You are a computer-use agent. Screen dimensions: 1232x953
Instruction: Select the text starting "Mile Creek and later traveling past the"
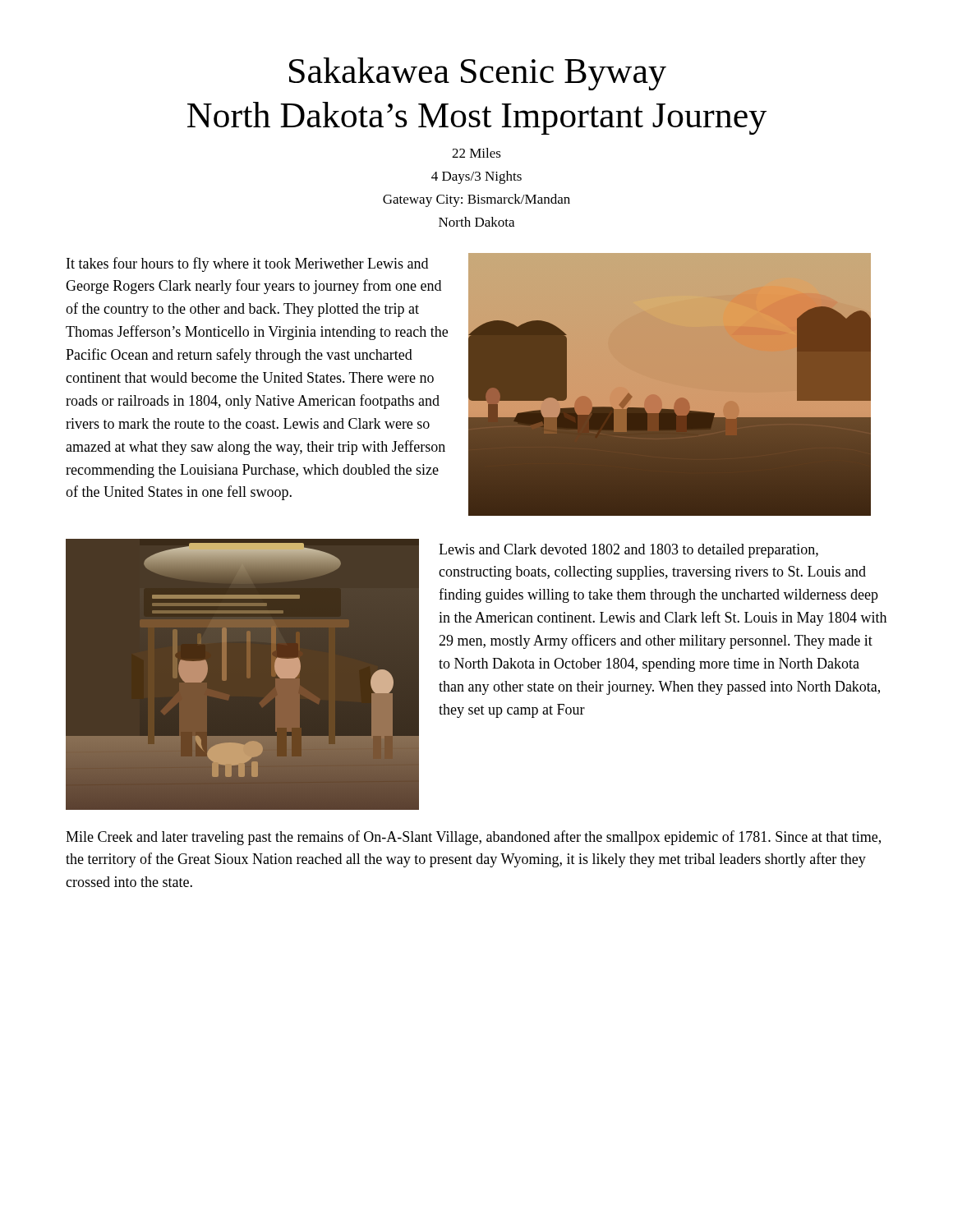pyautogui.click(x=474, y=860)
